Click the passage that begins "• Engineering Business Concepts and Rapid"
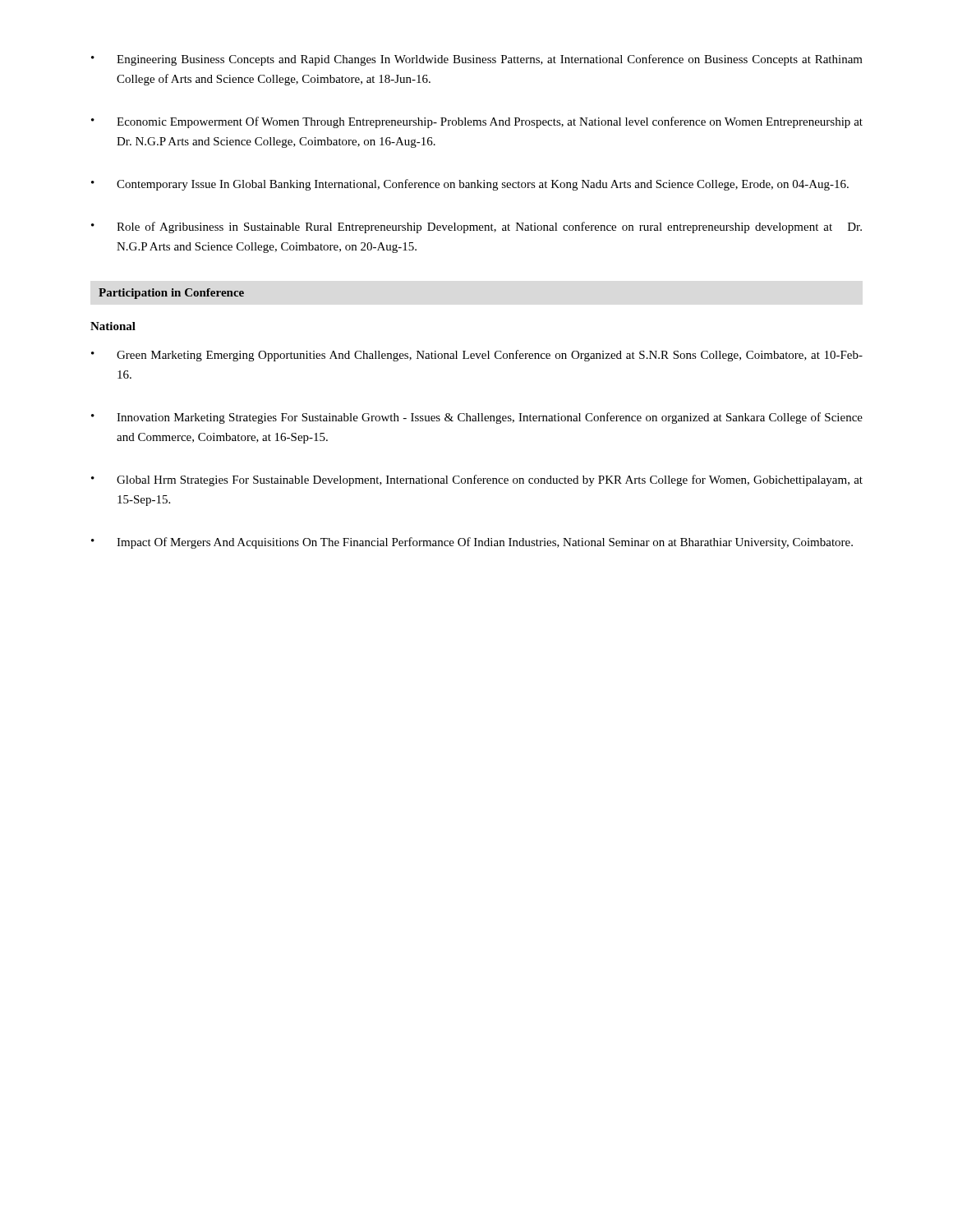 476,69
